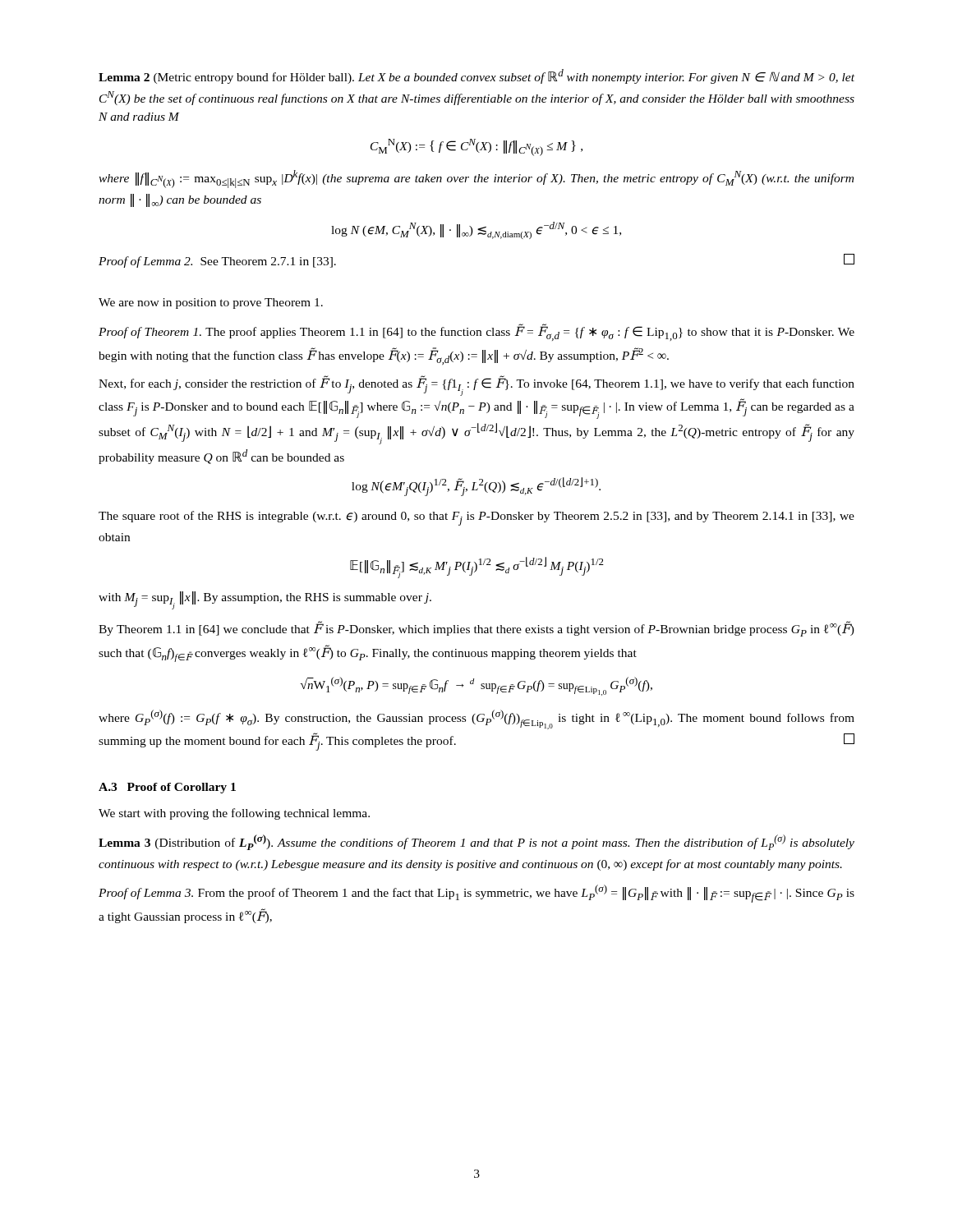Image resolution: width=953 pixels, height=1232 pixels.
Task: Click on the block starting "√nW1(σ)(Pn, P) = supf∈F̃ 𝔾nf →d supf∈F̃ GP(f)"
Action: pos(476,685)
